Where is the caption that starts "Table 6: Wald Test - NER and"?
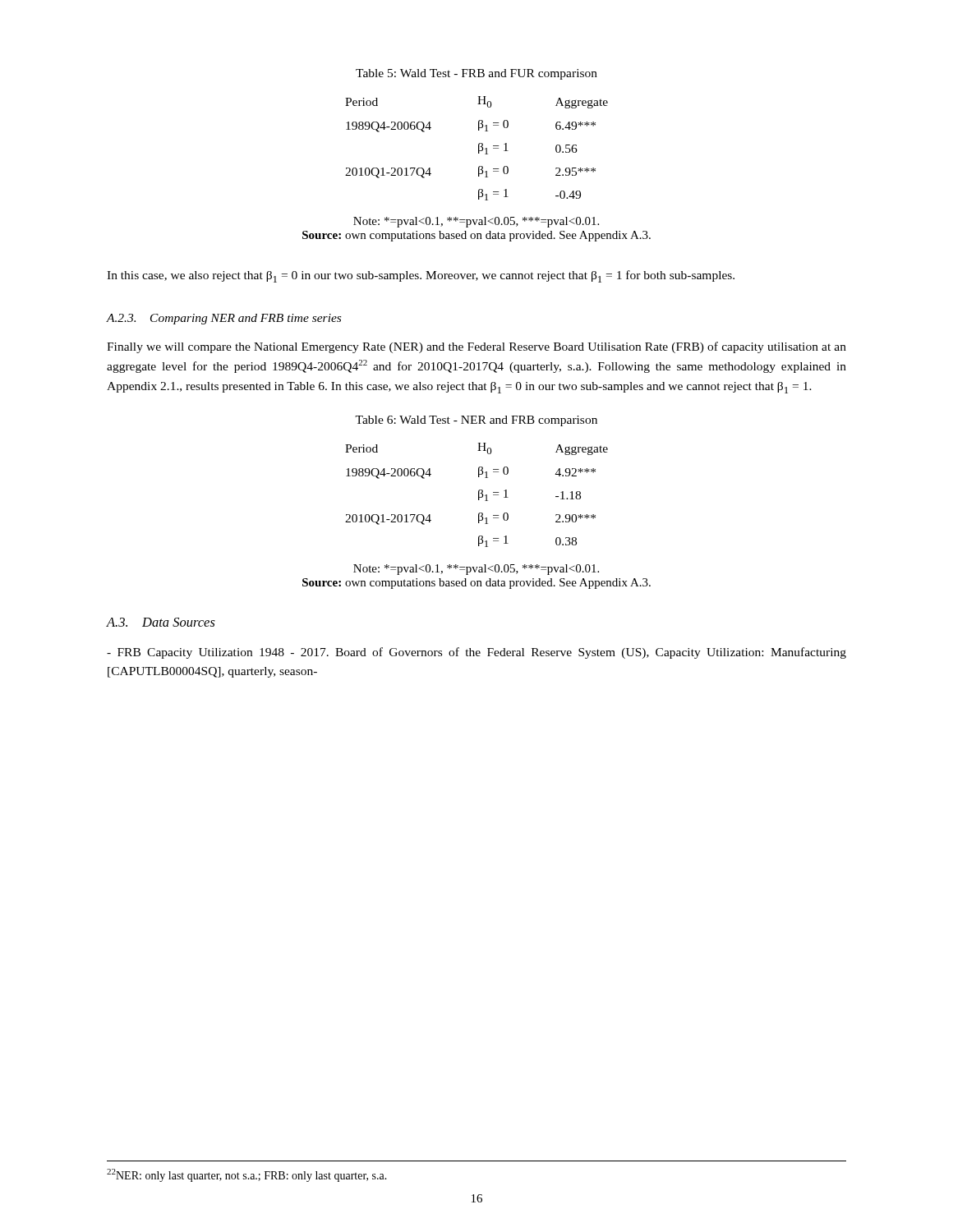The image size is (953, 1232). 476,419
